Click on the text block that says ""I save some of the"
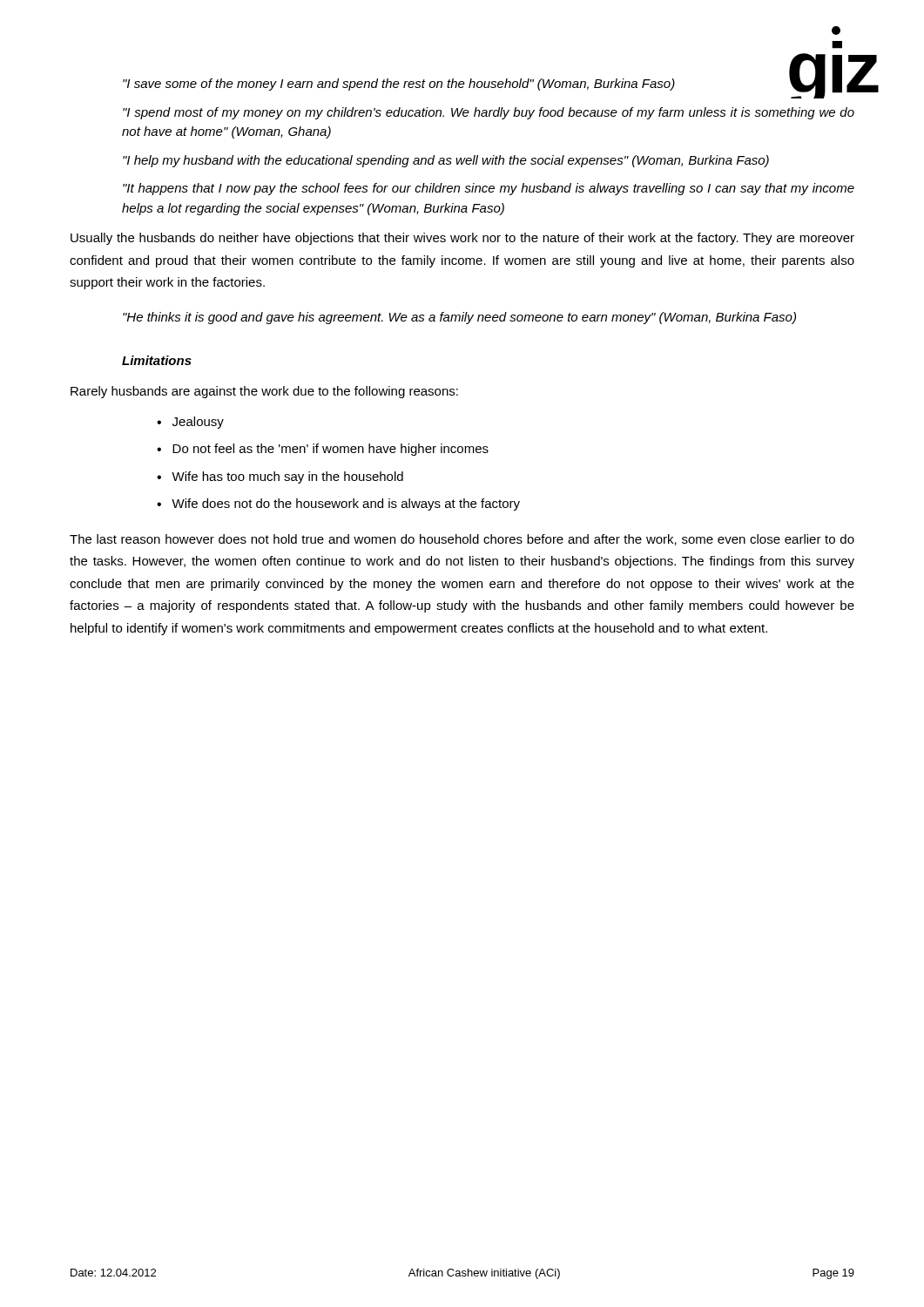 (x=488, y=84)
